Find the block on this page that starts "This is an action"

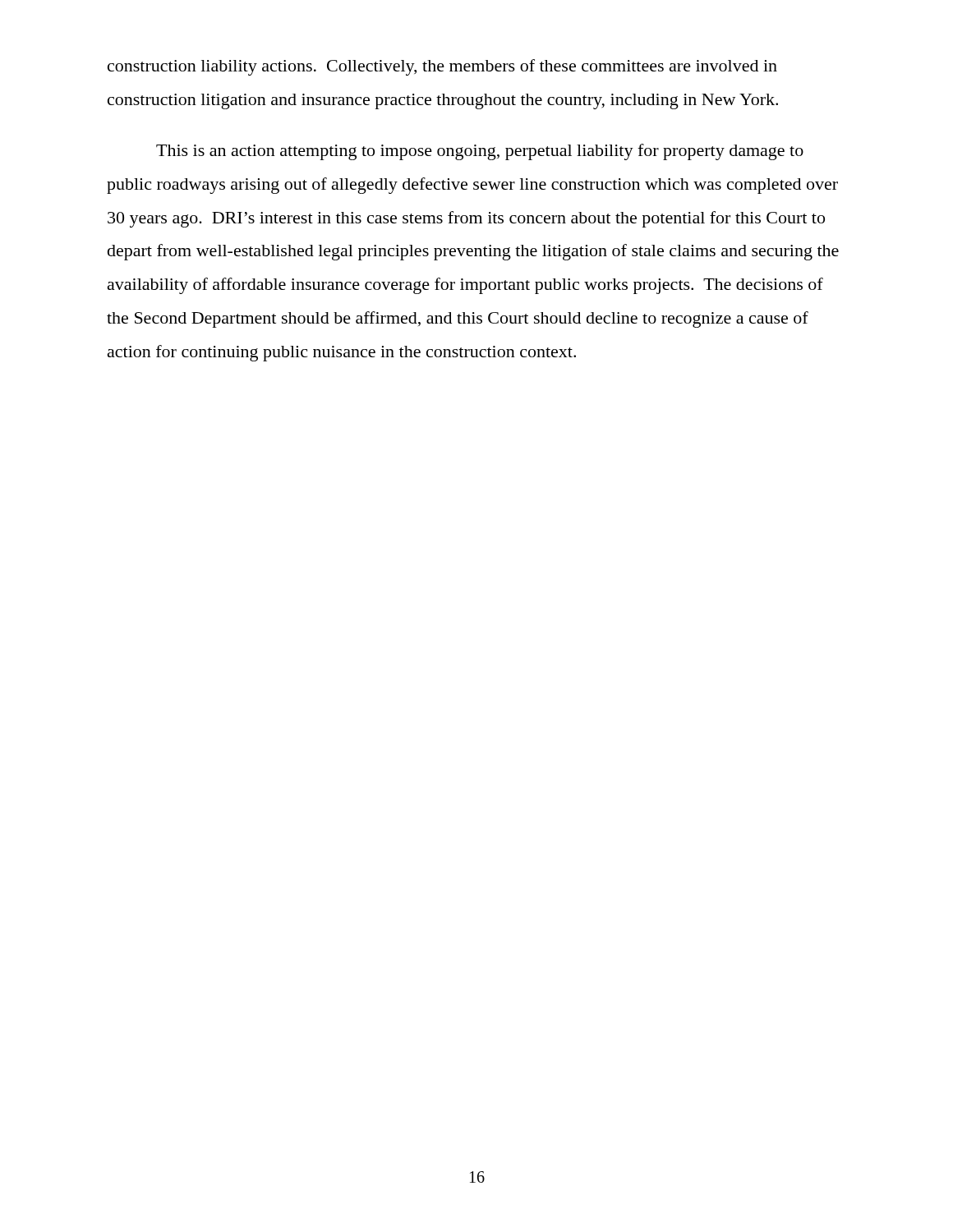[473, 250]
